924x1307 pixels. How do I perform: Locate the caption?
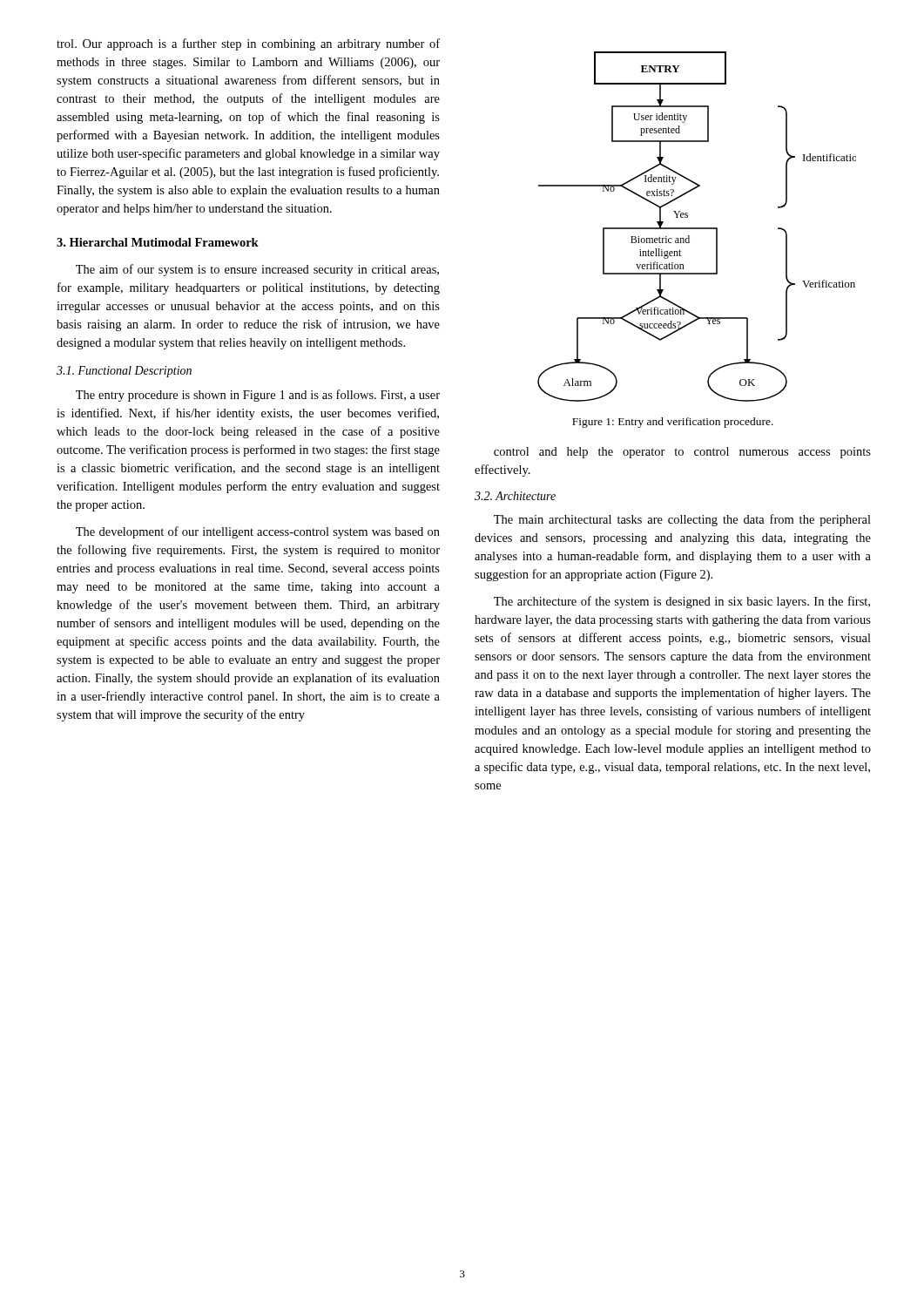point(673,421)
